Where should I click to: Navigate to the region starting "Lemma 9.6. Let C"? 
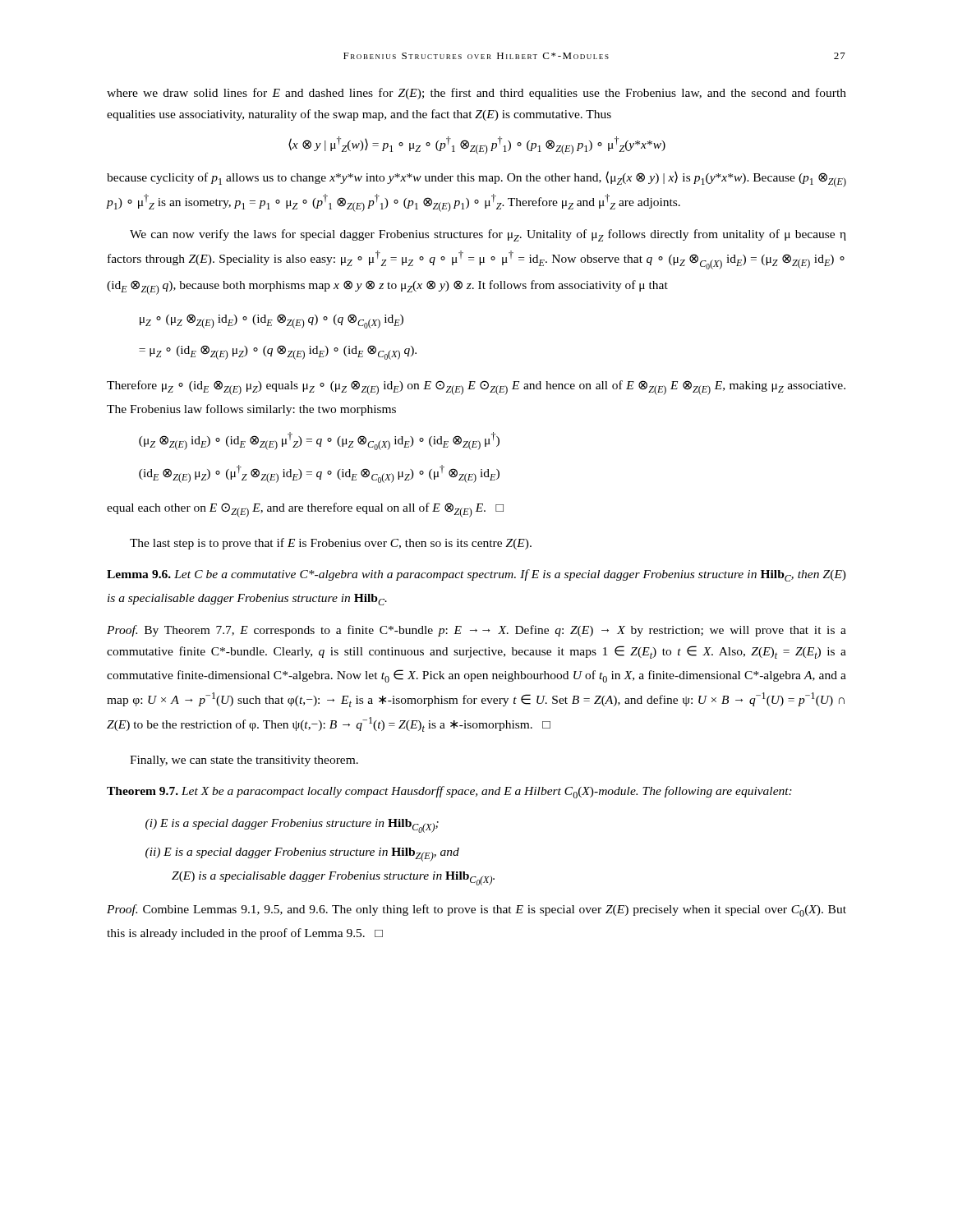point(476,587)
